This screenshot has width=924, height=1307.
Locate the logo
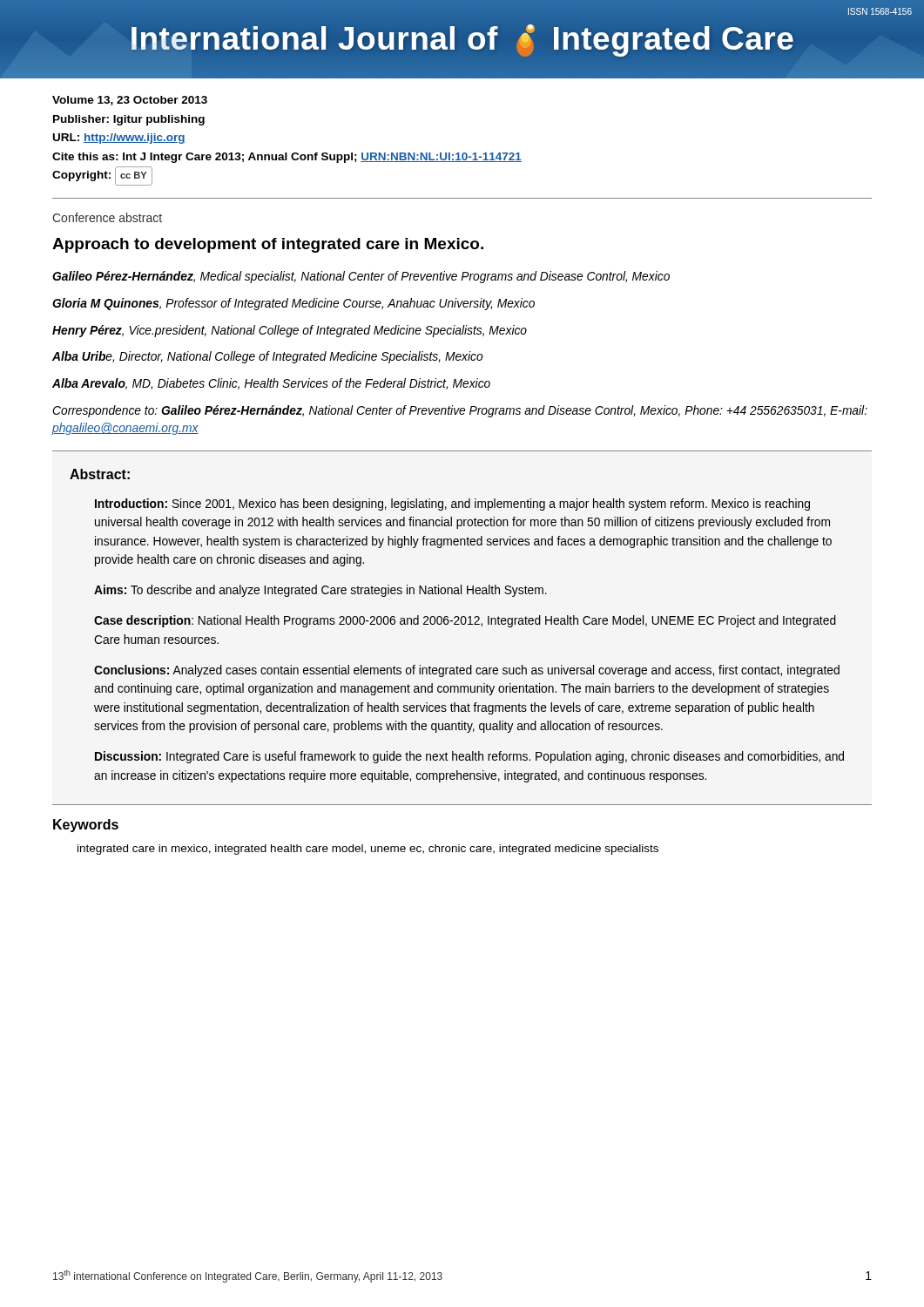pos(462,39)
